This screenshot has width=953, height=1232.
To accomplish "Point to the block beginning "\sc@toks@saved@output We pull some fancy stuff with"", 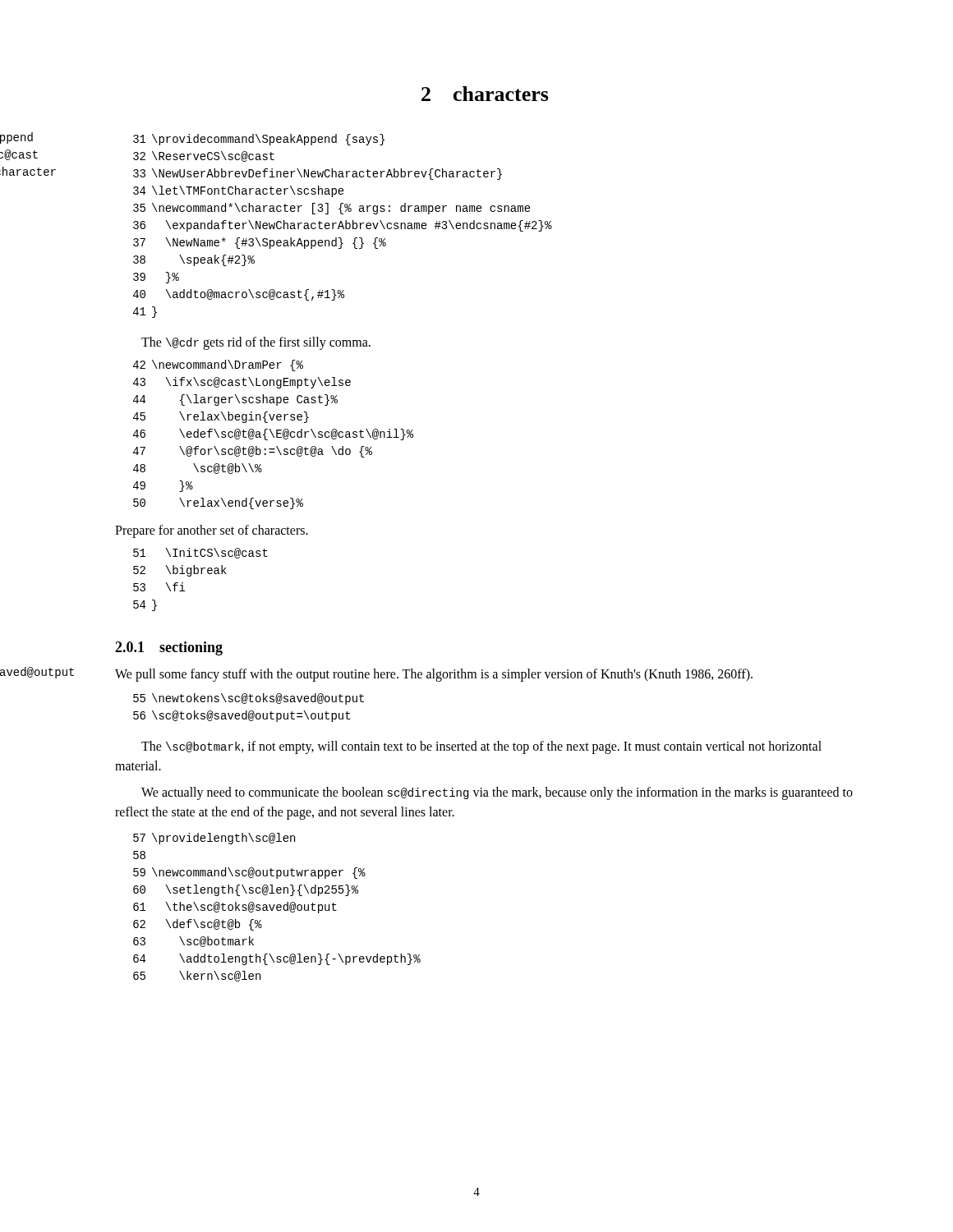I will click(485, 674).
